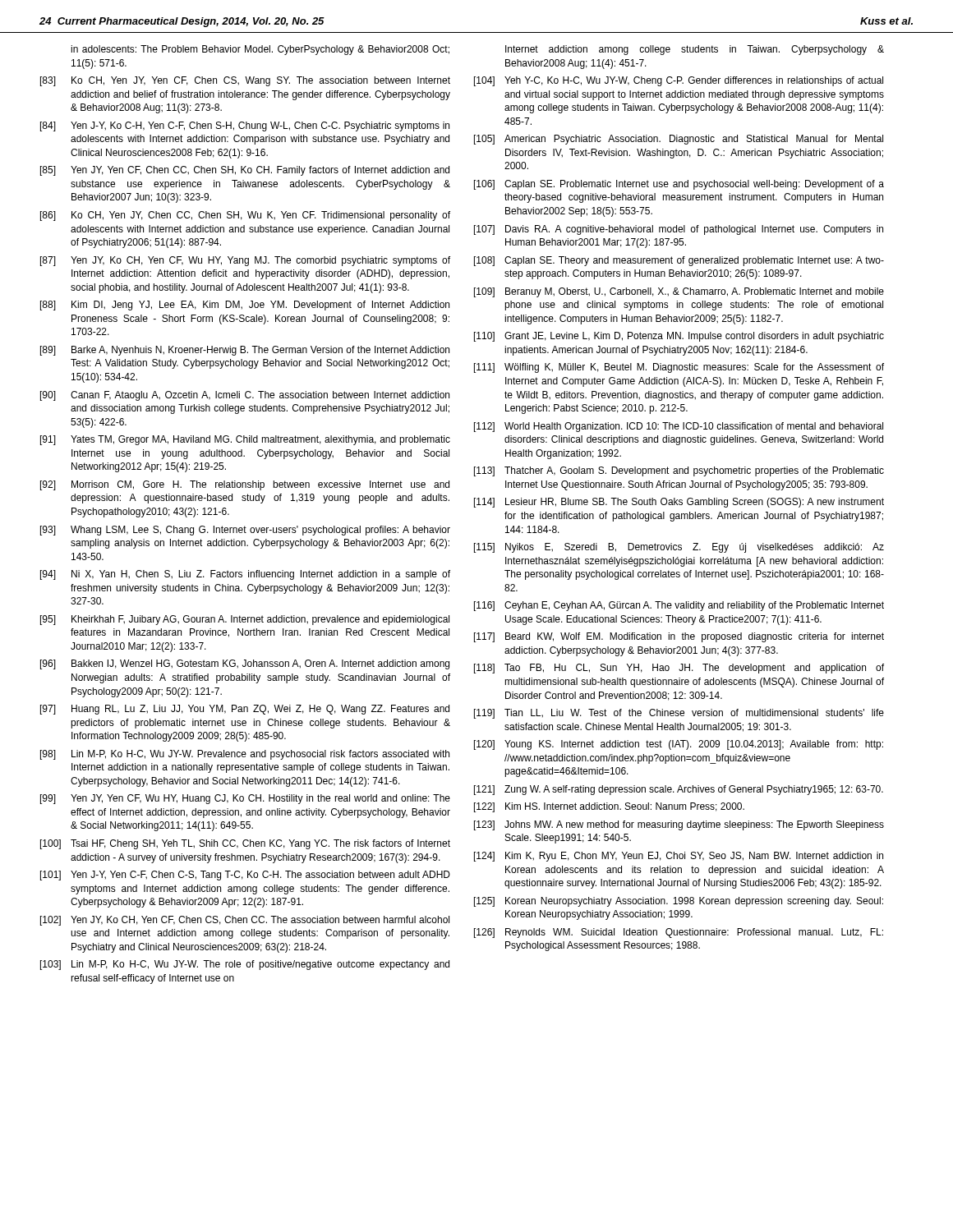Find the passage starting "[83] Ko CH, Yen JY,"
953x1232 pixels.
coord(245,94)
